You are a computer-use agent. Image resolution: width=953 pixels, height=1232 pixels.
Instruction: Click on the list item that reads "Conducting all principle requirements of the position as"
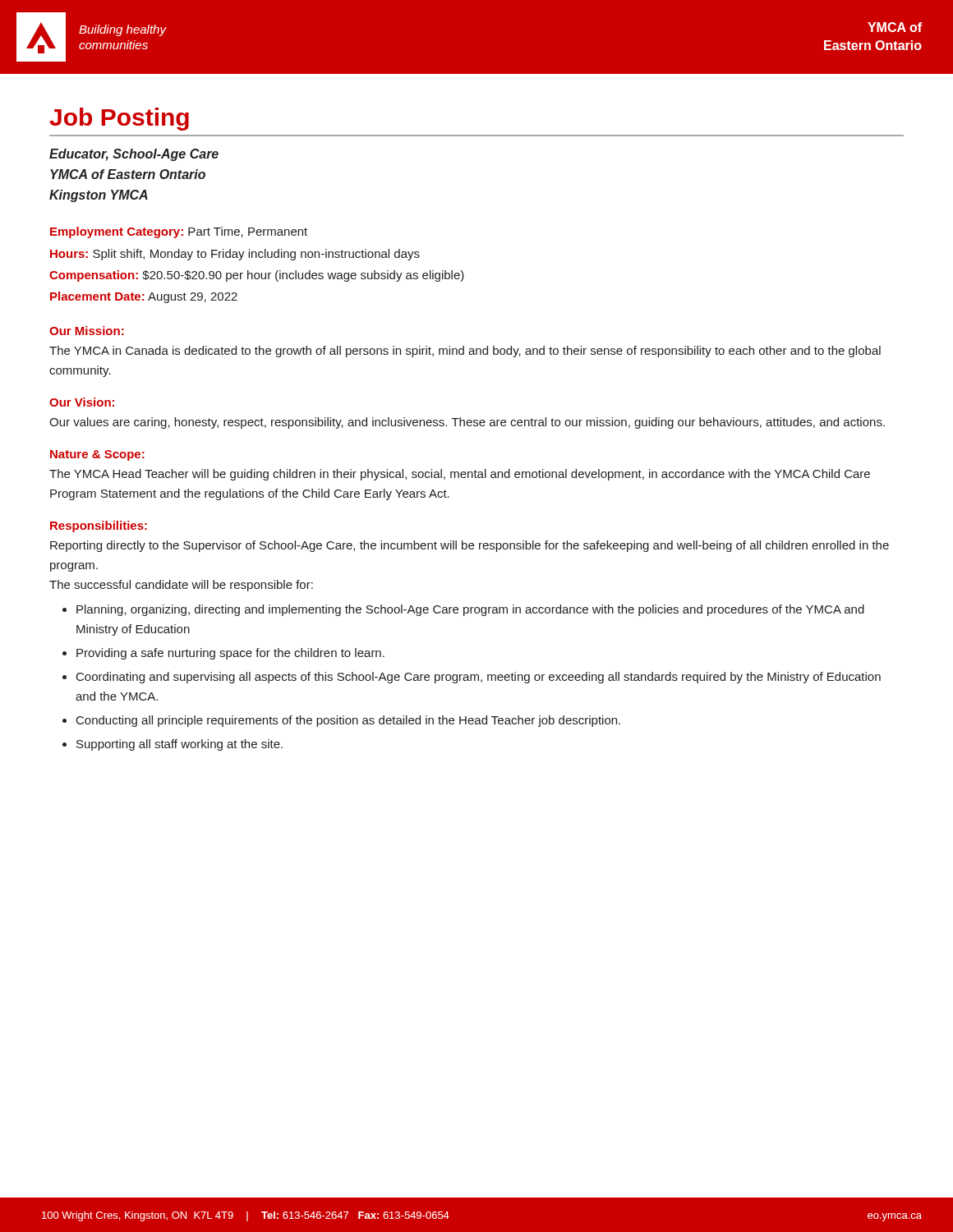[x=348, y=720]
